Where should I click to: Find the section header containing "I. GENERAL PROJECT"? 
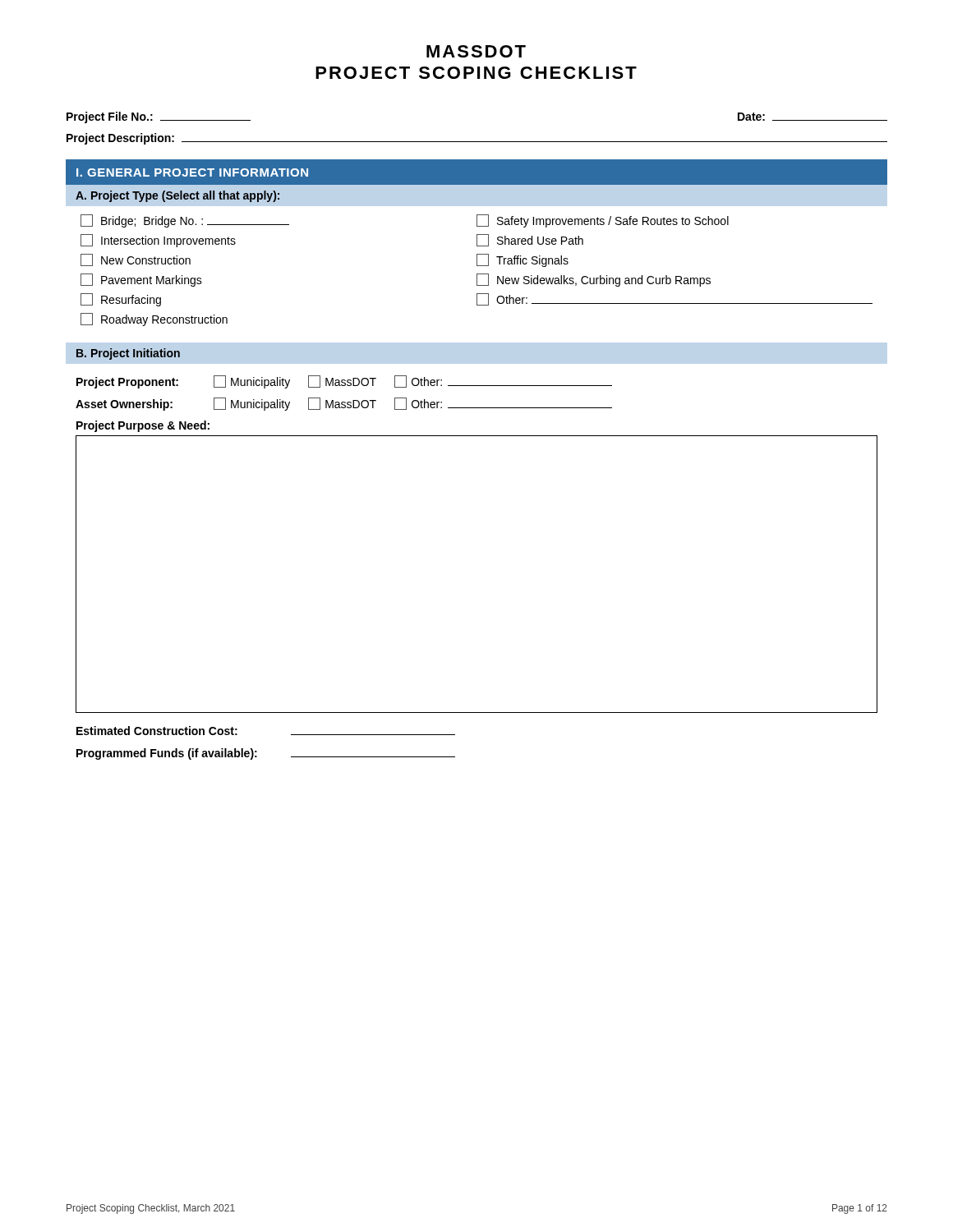tap(192, 172)
